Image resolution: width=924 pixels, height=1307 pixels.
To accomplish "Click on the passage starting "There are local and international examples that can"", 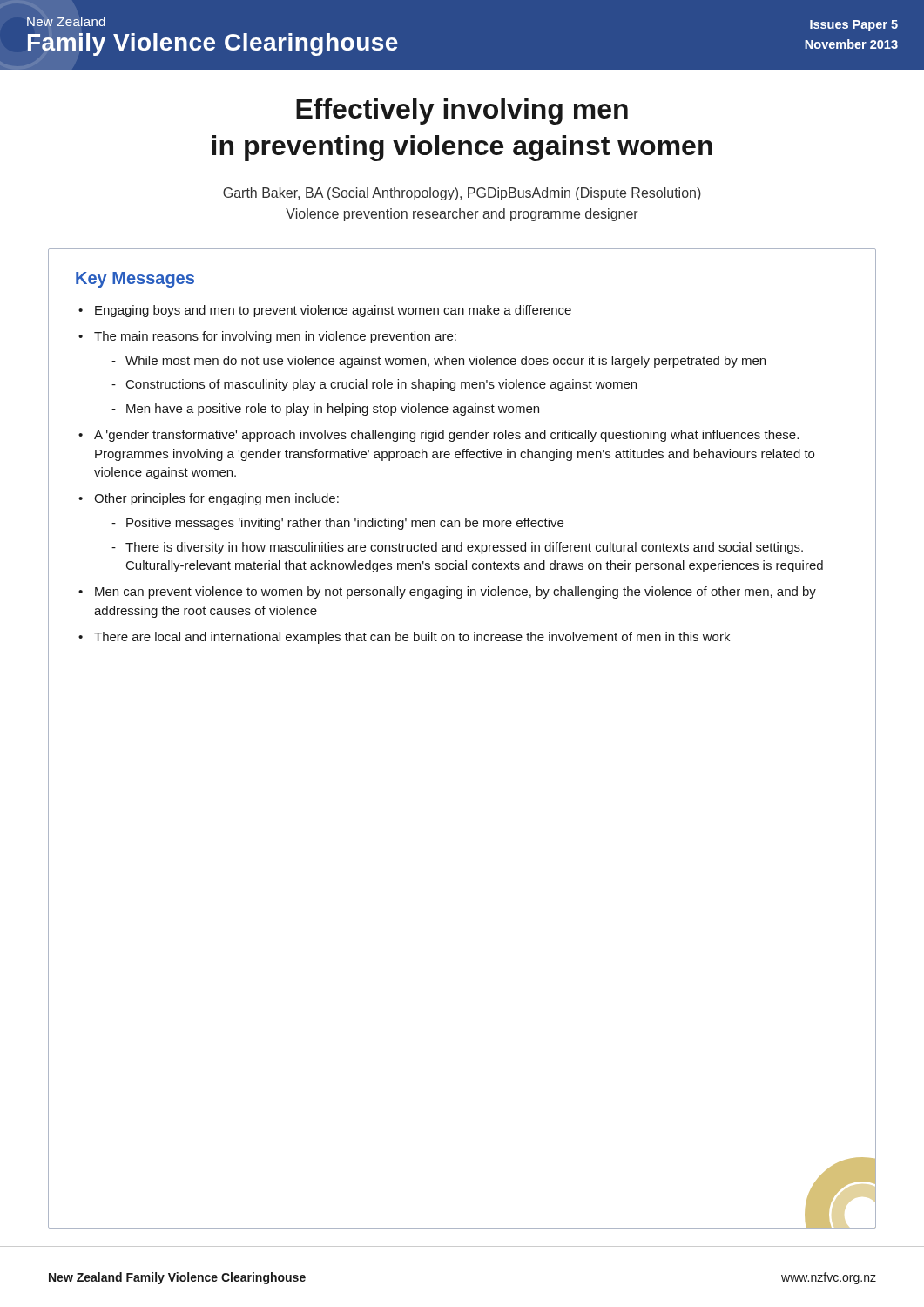I will [412, 636].
